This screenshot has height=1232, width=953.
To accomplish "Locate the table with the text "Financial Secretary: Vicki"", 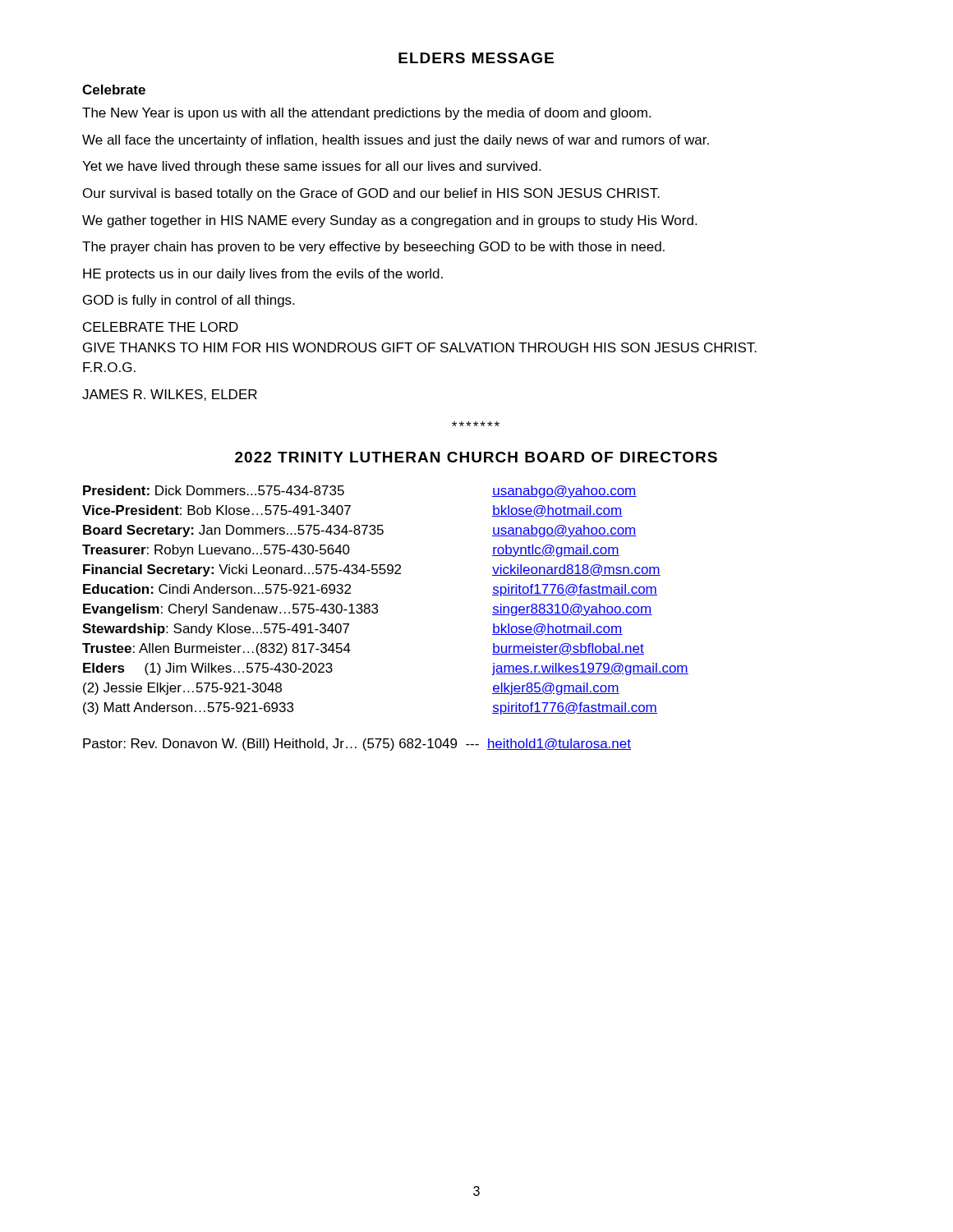I will pos(476,599).
